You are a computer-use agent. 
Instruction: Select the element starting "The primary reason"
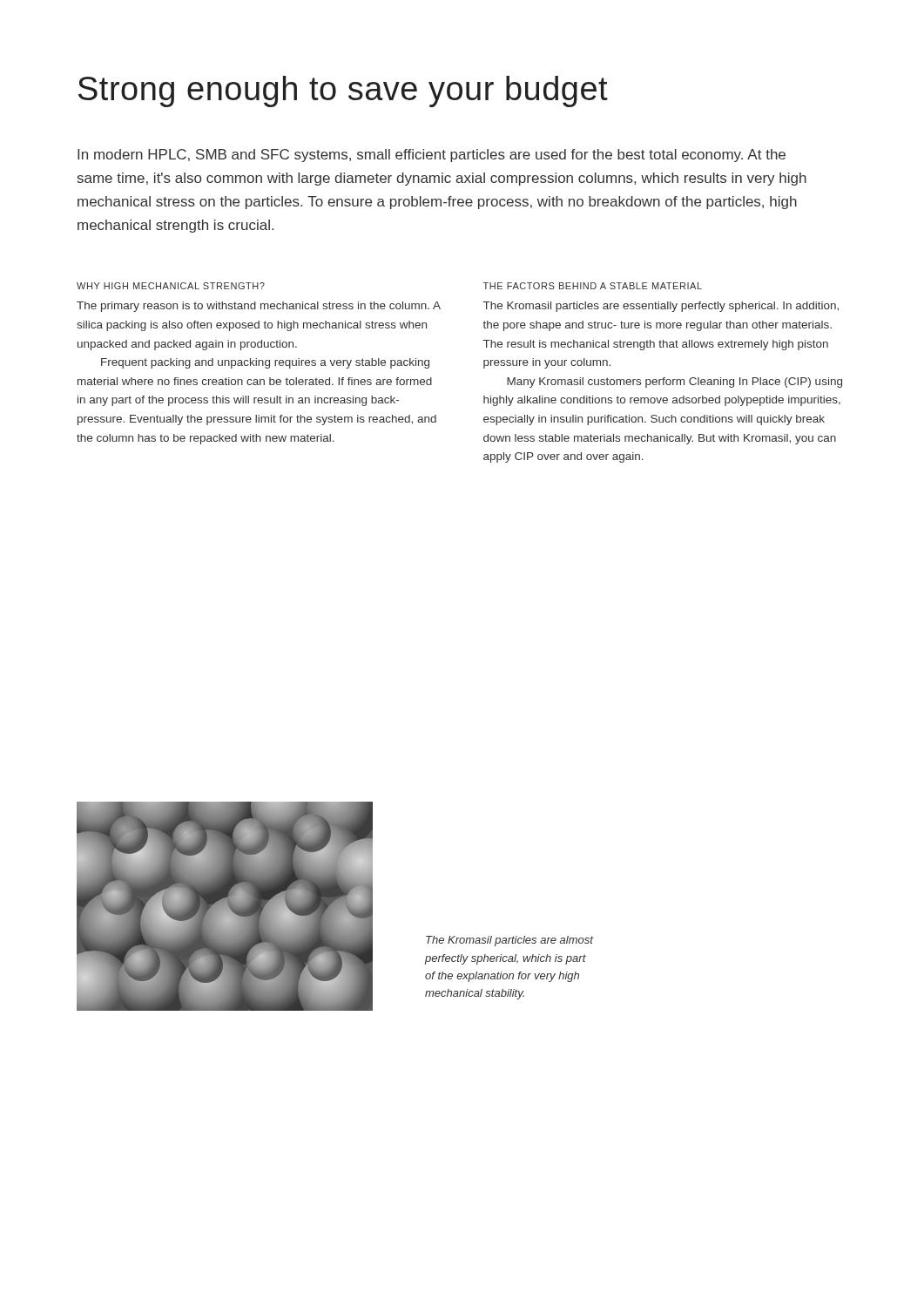pyautogui.click(x=259, y=373)
